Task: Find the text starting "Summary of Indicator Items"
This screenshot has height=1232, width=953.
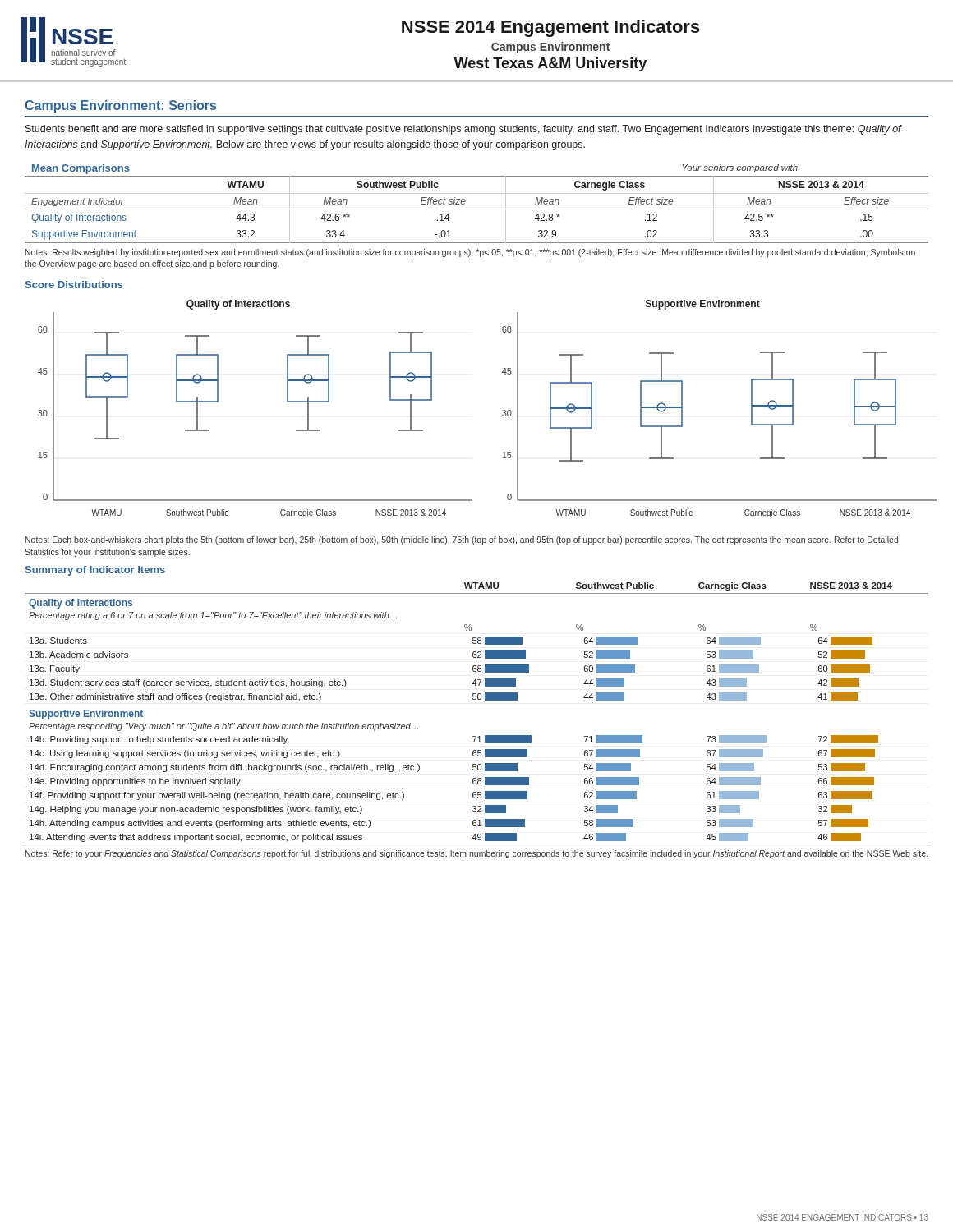Action: coord(95,570)
